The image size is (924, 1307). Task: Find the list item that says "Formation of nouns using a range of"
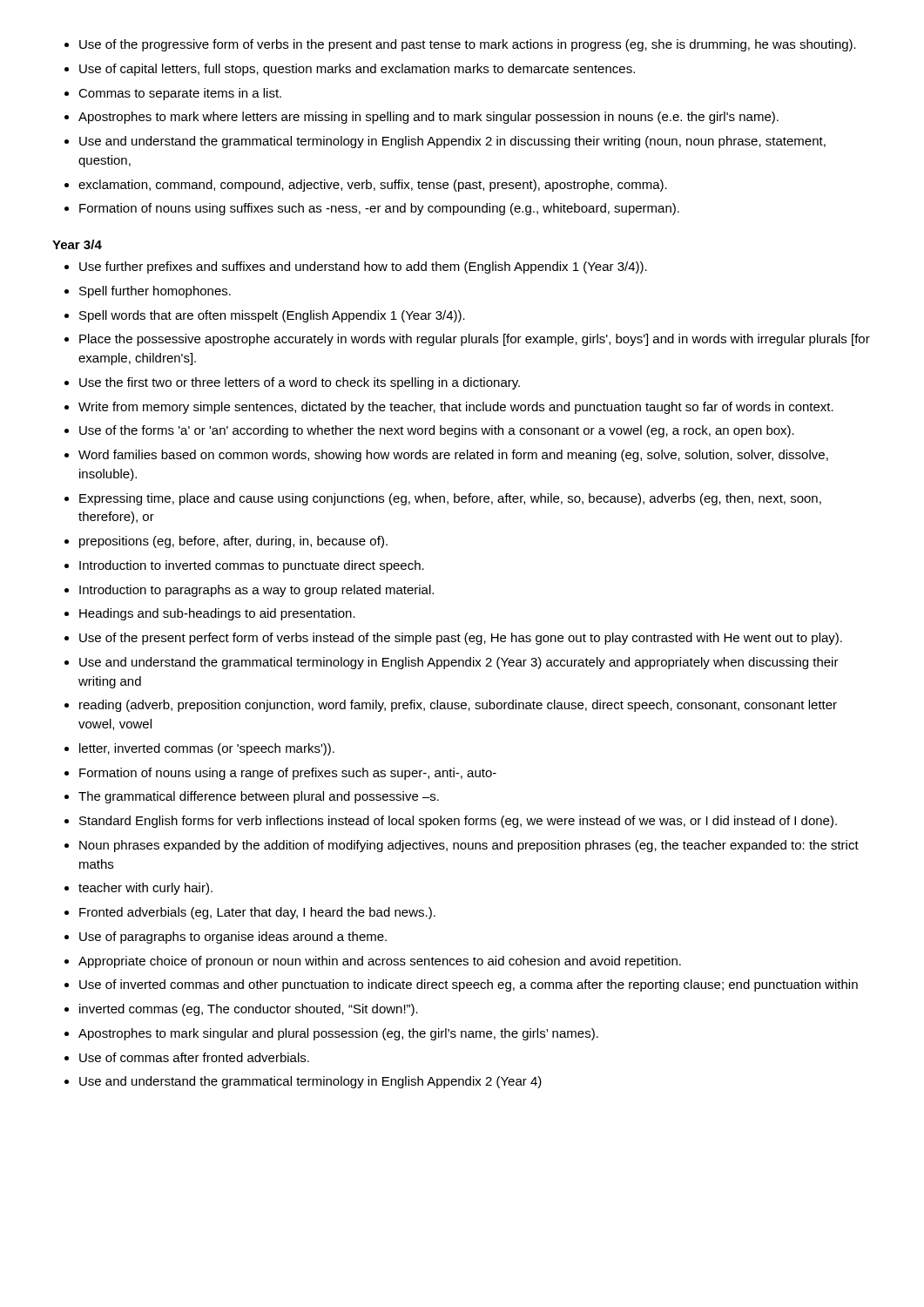pyautogui.click(x=475, y=772)
